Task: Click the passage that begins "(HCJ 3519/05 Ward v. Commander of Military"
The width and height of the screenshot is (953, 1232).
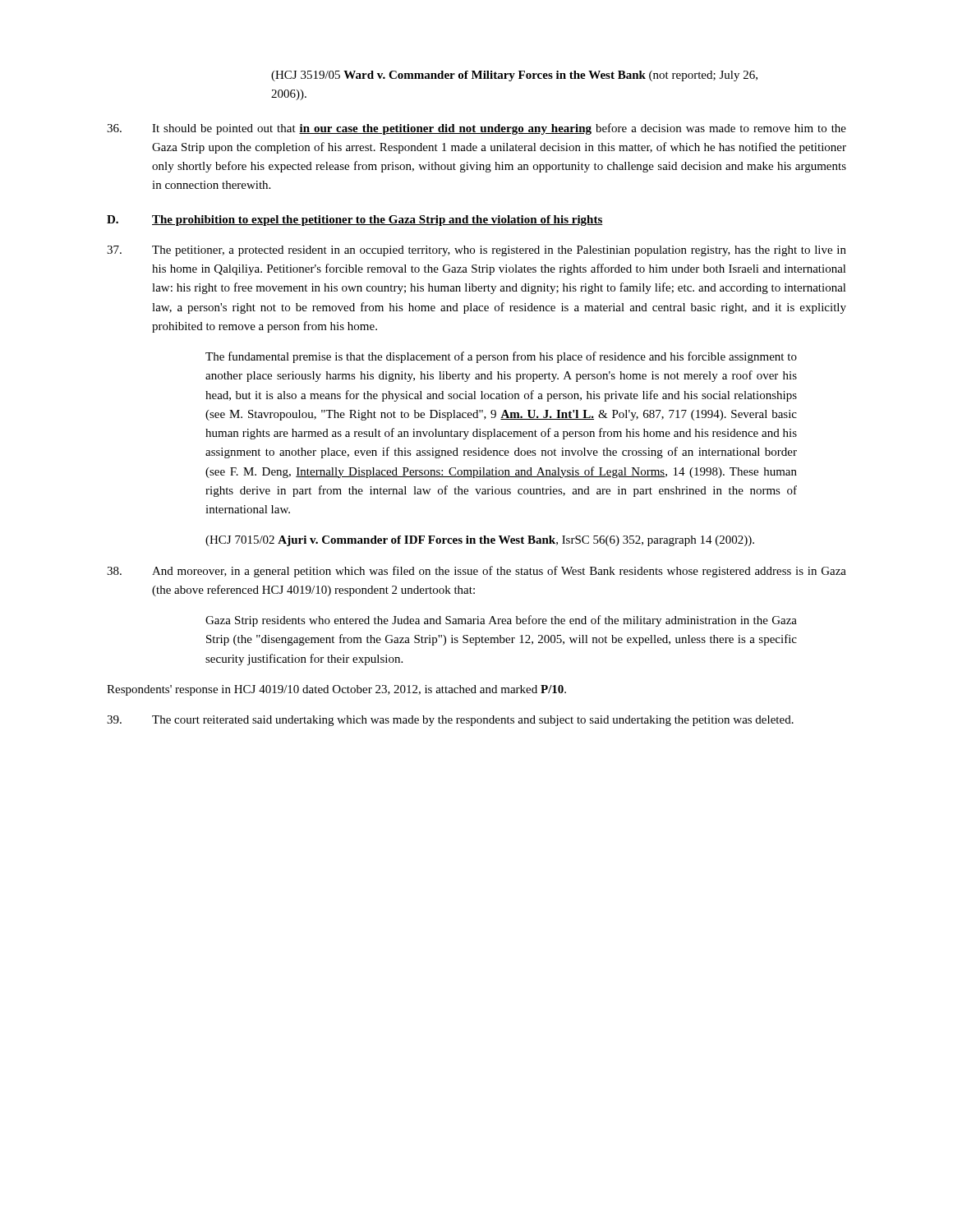Action: pyautogui.click(x=515, y=84)
